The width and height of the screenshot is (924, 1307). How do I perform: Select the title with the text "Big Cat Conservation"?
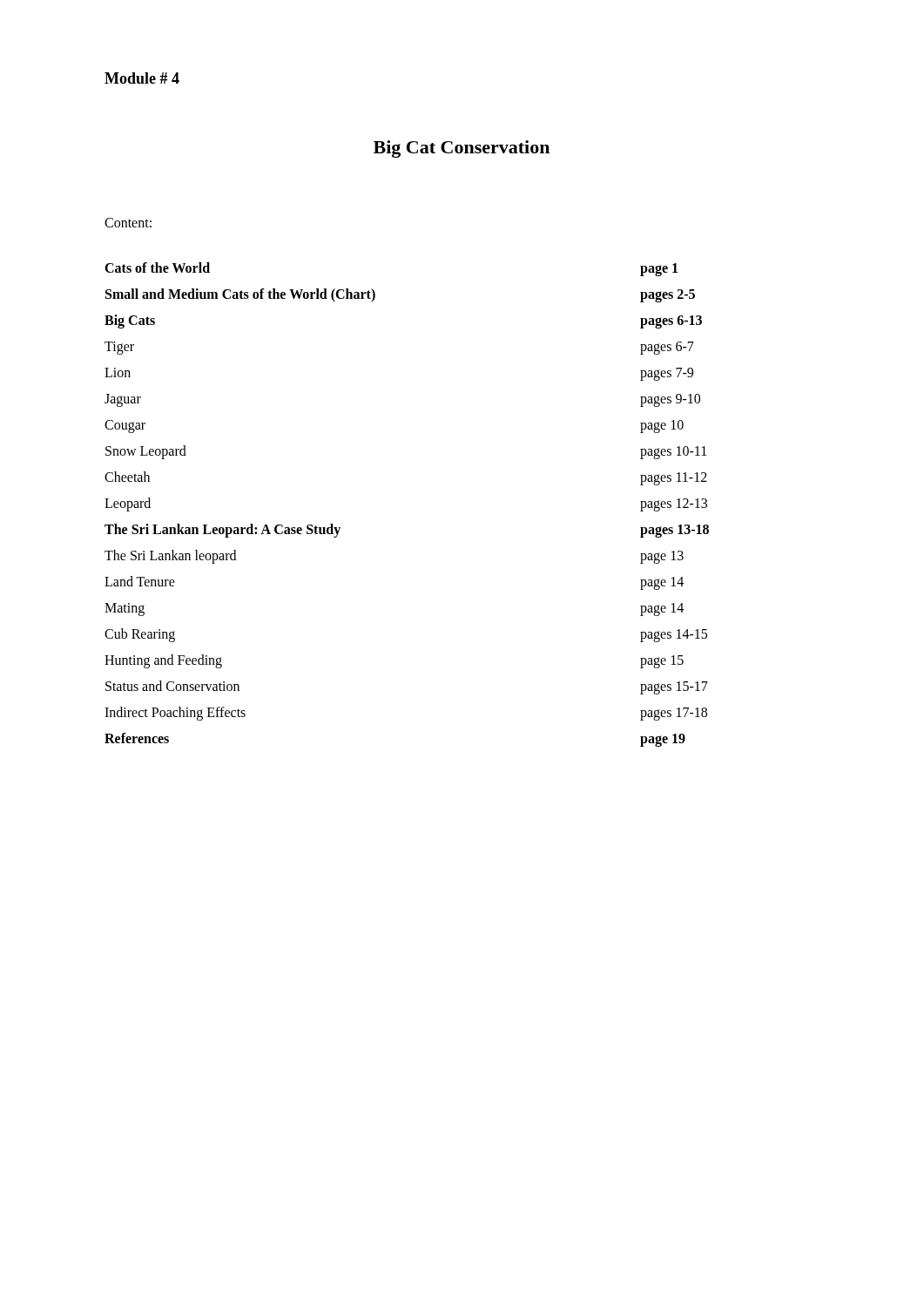point(462,147)
